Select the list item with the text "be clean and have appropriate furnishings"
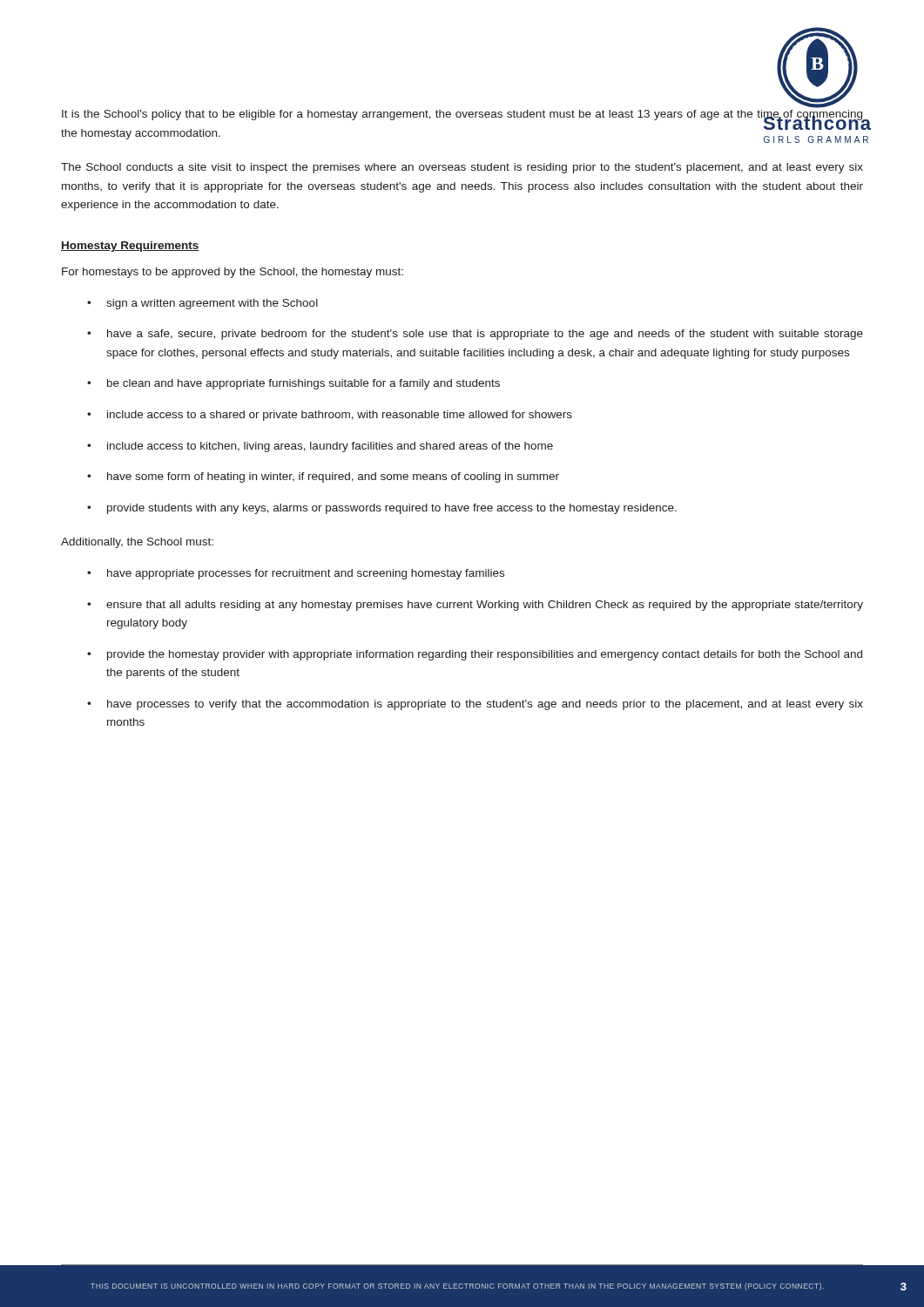This screenshot has width=924, height=1307. (x=303, y=383)
